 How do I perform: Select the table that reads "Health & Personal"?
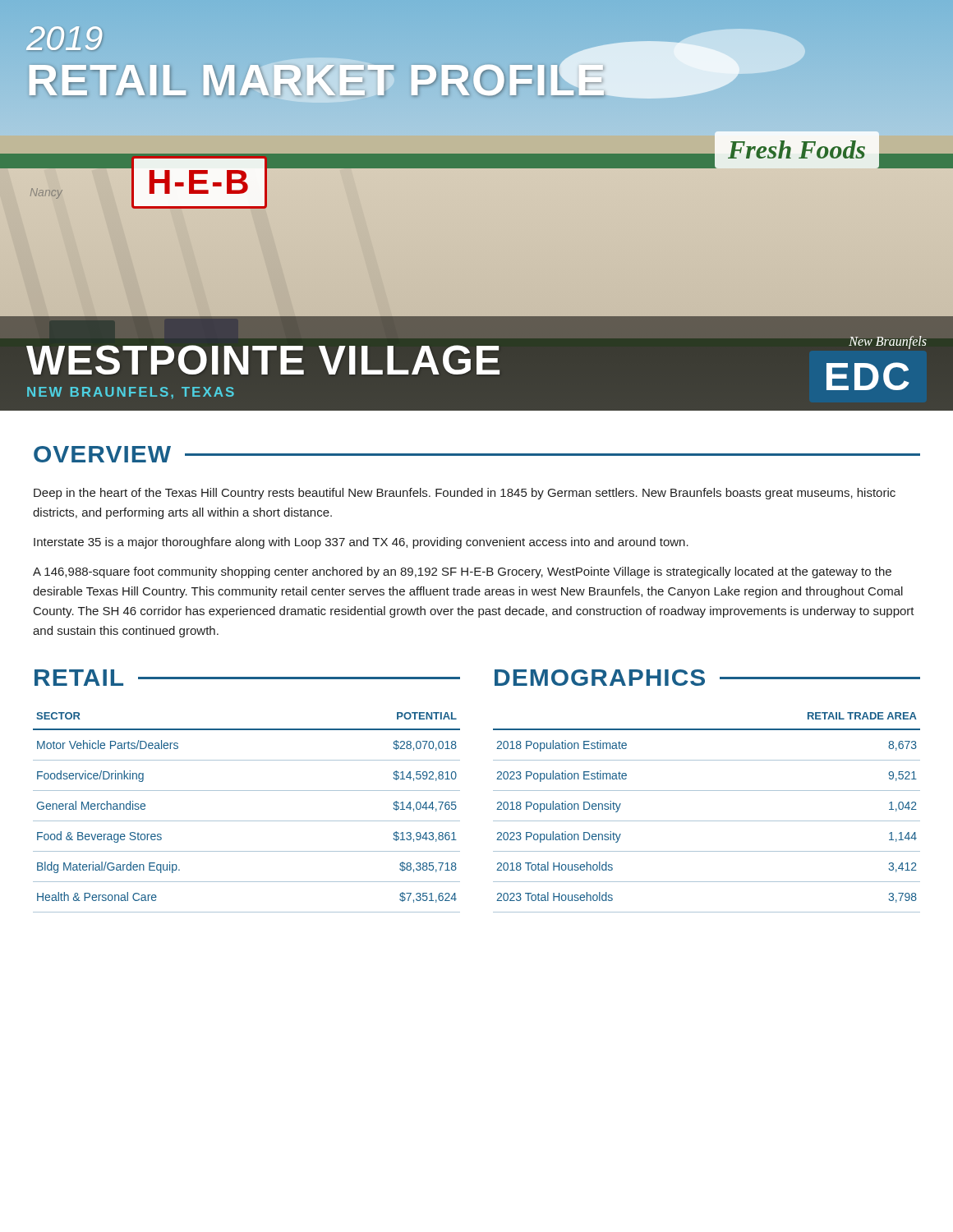(246, 808)
